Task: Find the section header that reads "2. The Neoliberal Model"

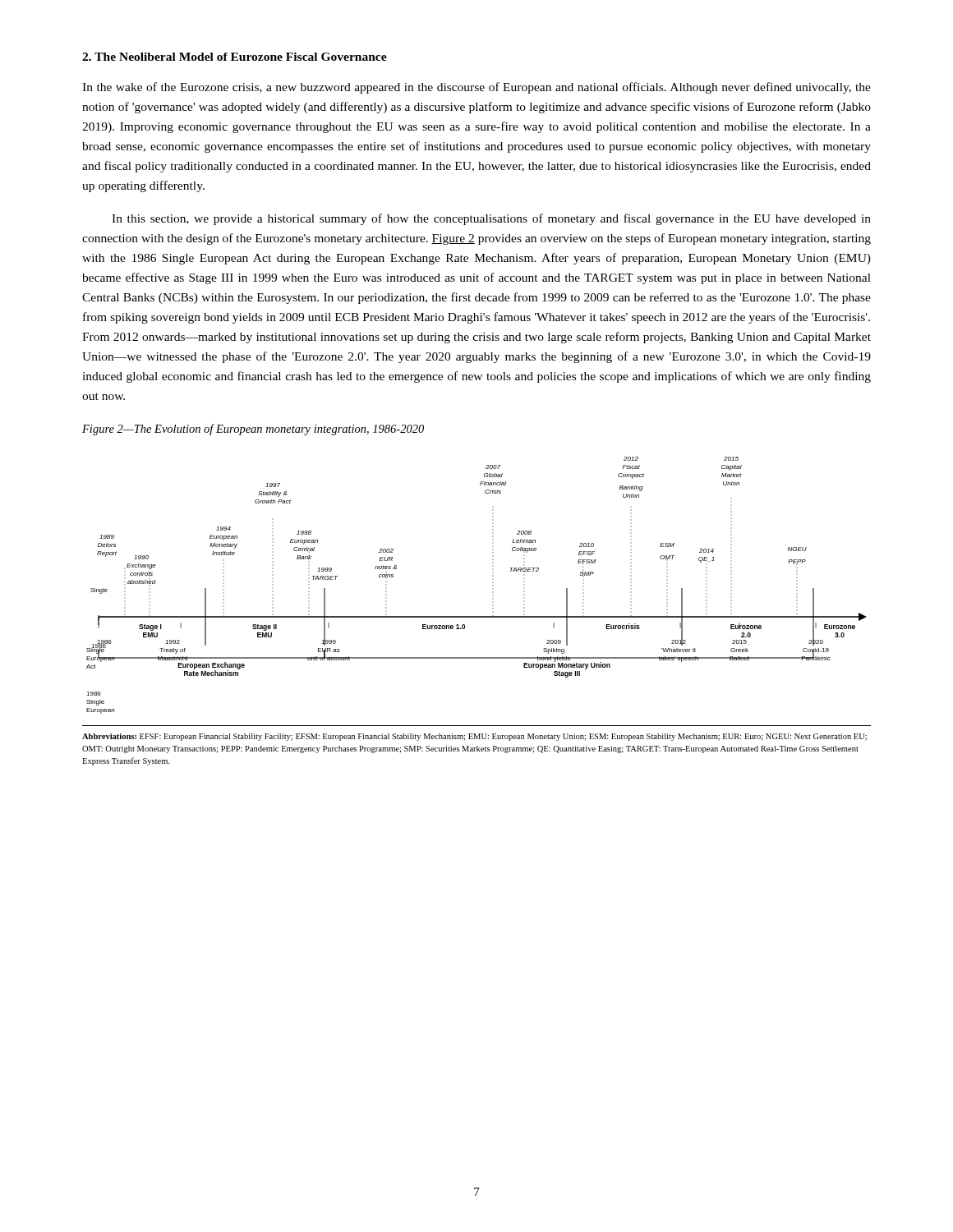Action: (x=234, y=56)
